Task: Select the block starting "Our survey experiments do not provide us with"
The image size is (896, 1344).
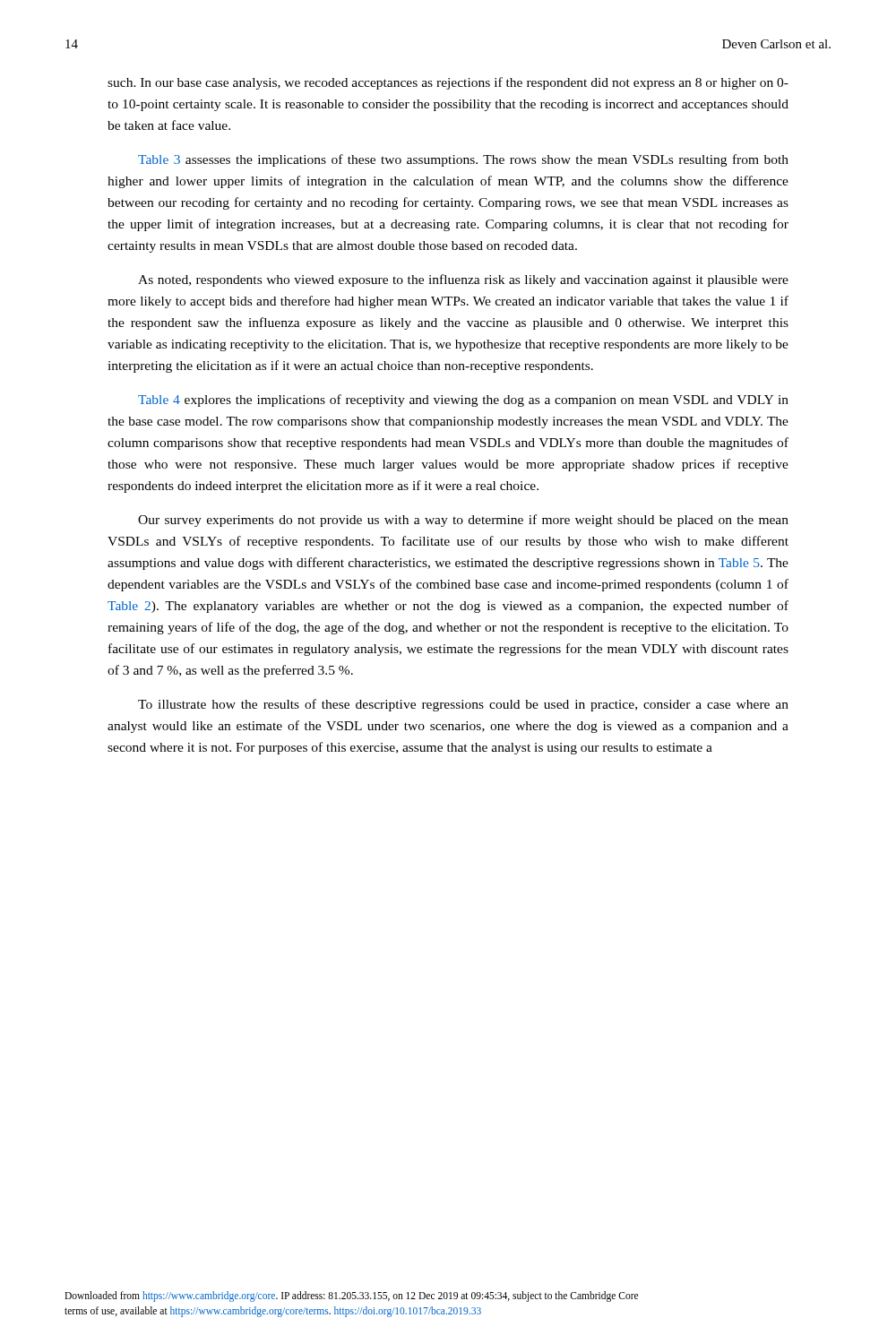Action: pos(448,595)
